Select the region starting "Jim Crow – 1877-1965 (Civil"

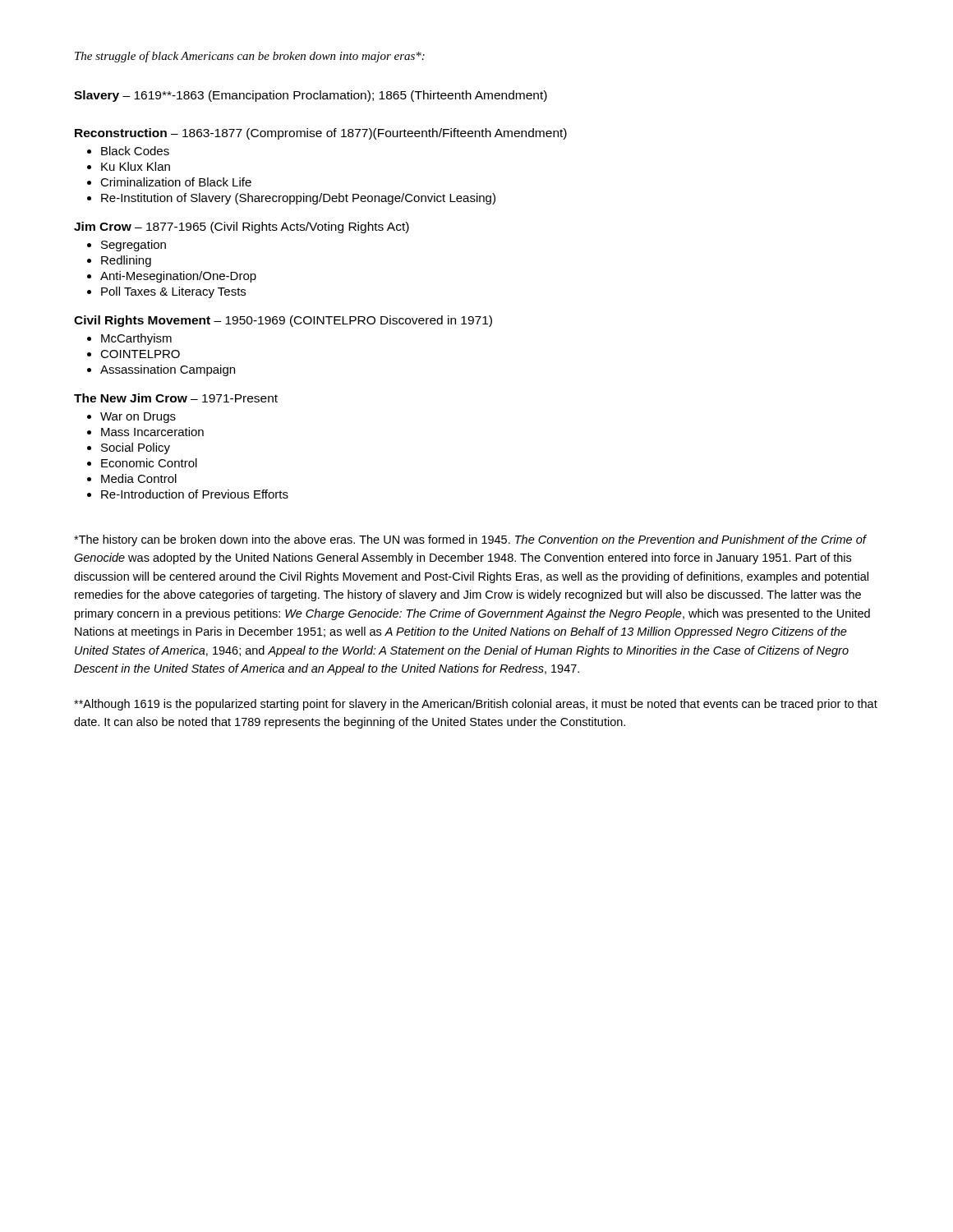242,226
